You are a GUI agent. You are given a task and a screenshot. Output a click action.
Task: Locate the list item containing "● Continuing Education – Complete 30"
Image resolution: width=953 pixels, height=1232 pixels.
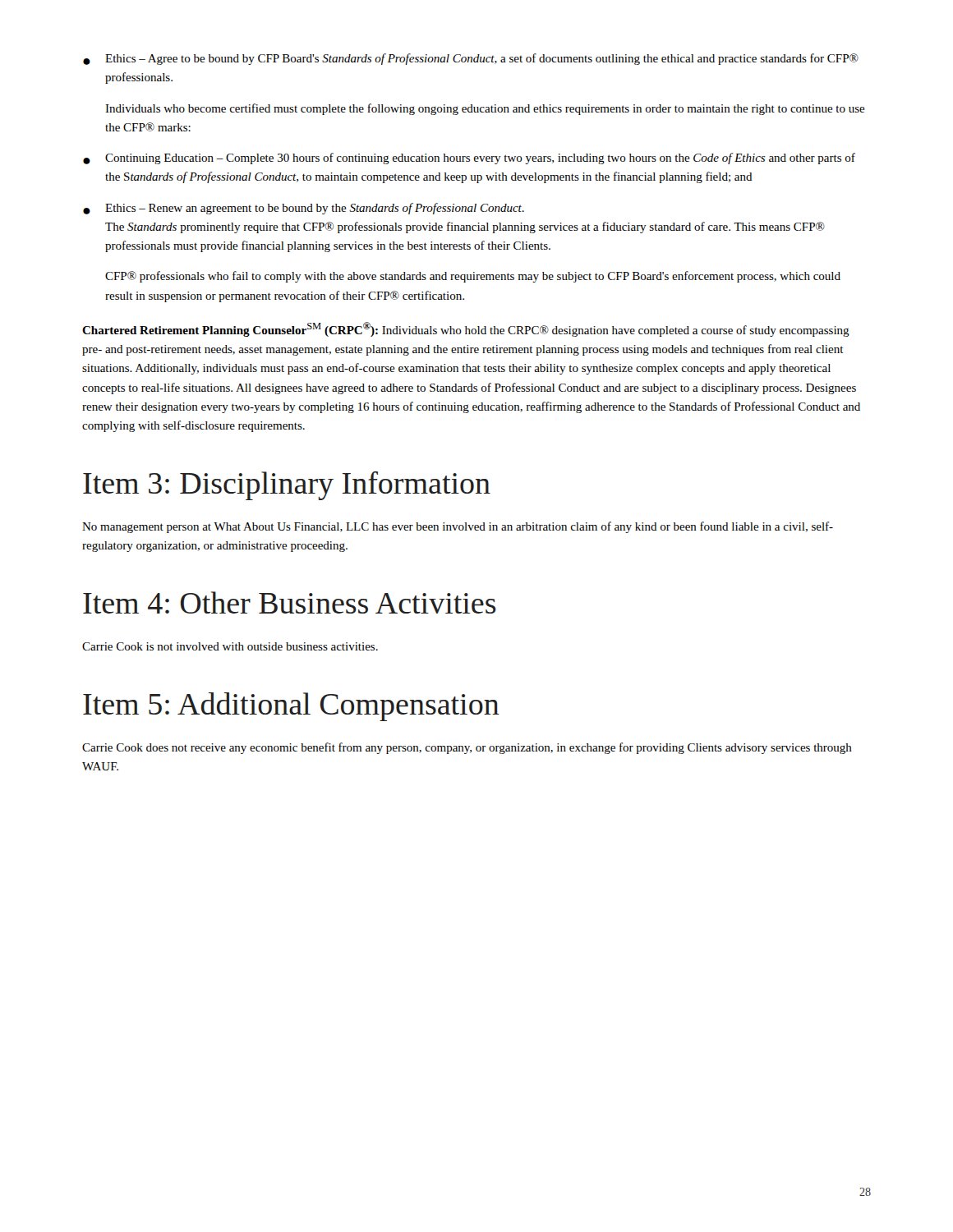pyautogui.click(x=476, y=168)
